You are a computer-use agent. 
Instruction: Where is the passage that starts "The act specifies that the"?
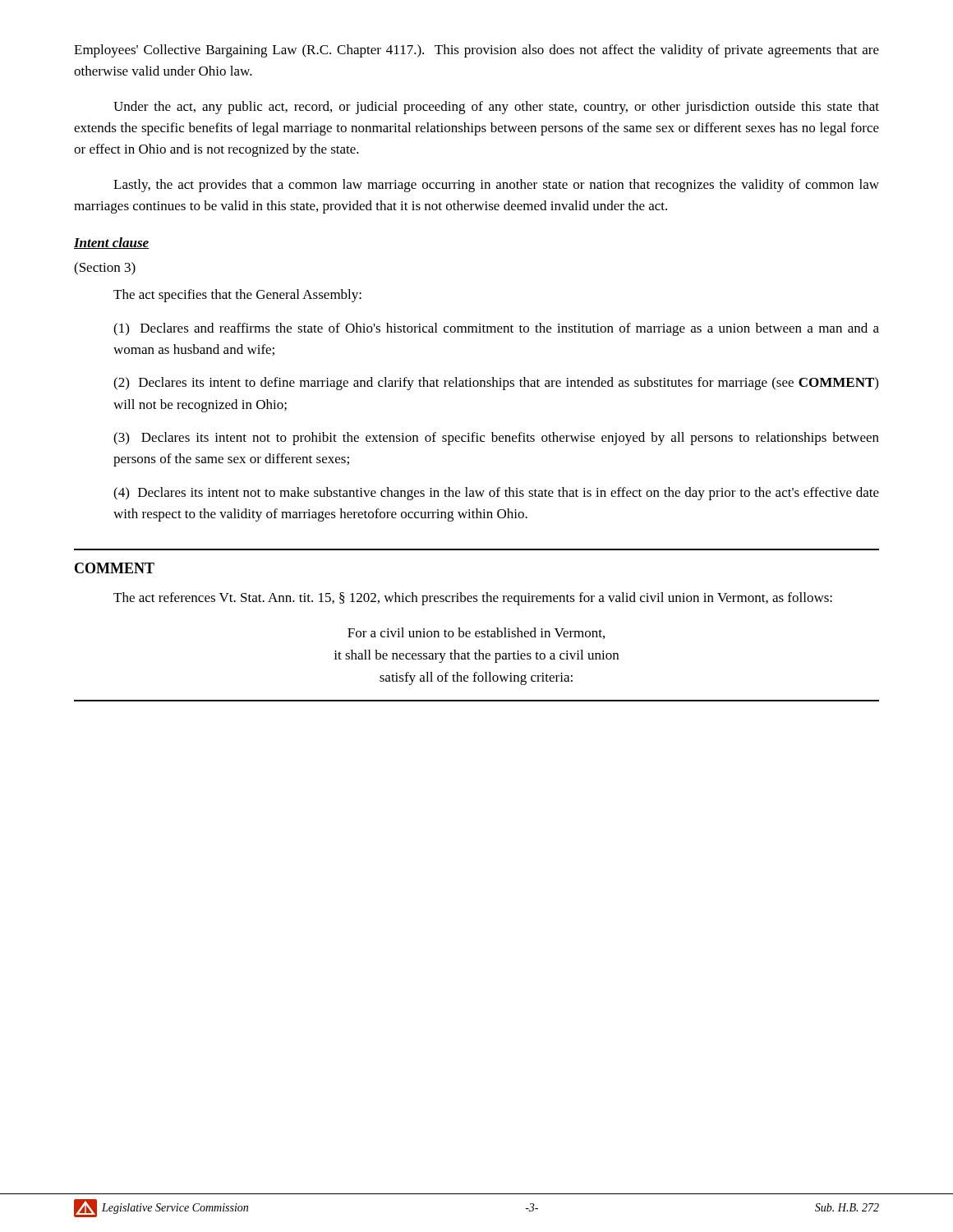click(x=238, y=295)
